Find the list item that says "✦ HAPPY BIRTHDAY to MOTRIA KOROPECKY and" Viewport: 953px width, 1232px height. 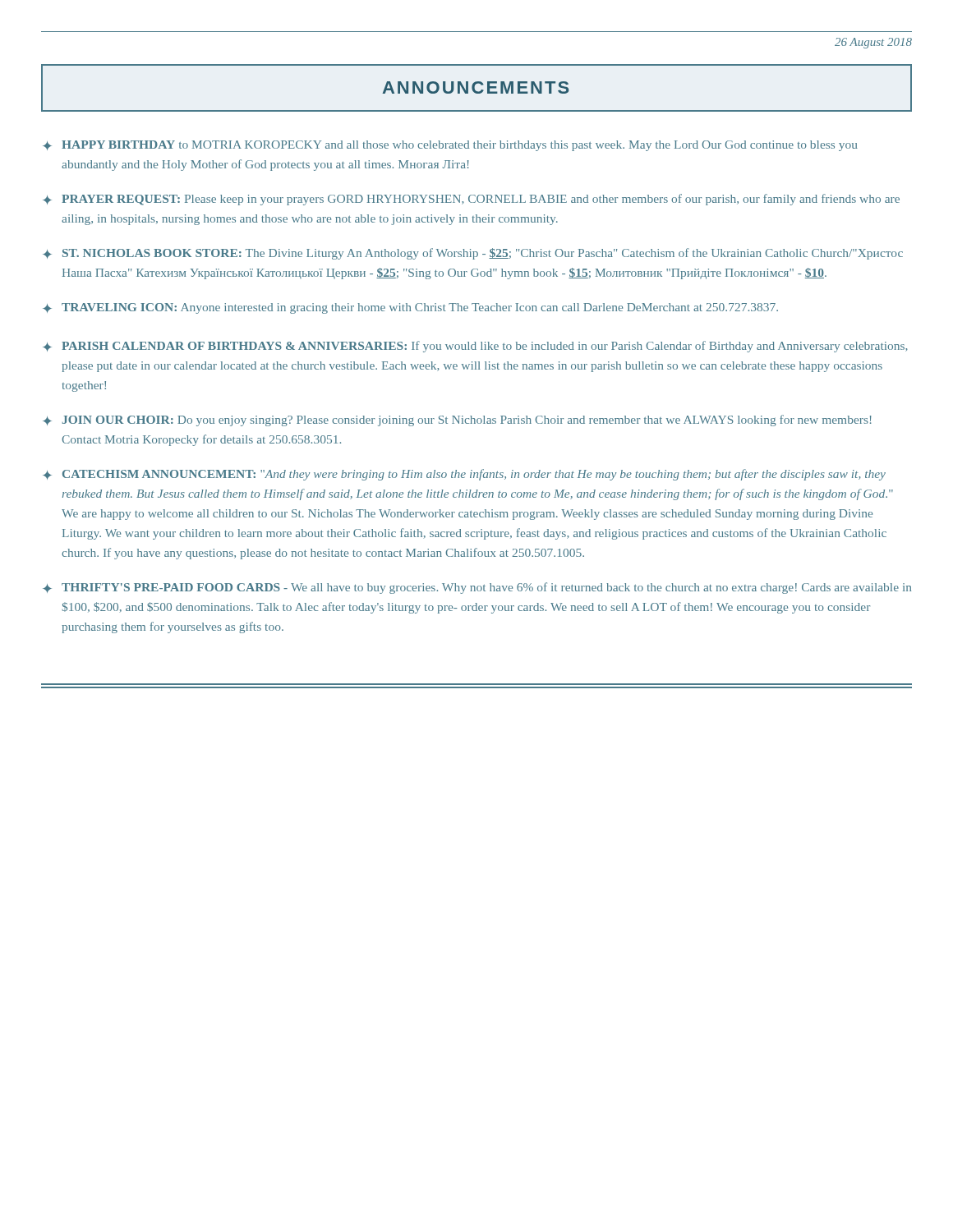(x=476, y=154)
